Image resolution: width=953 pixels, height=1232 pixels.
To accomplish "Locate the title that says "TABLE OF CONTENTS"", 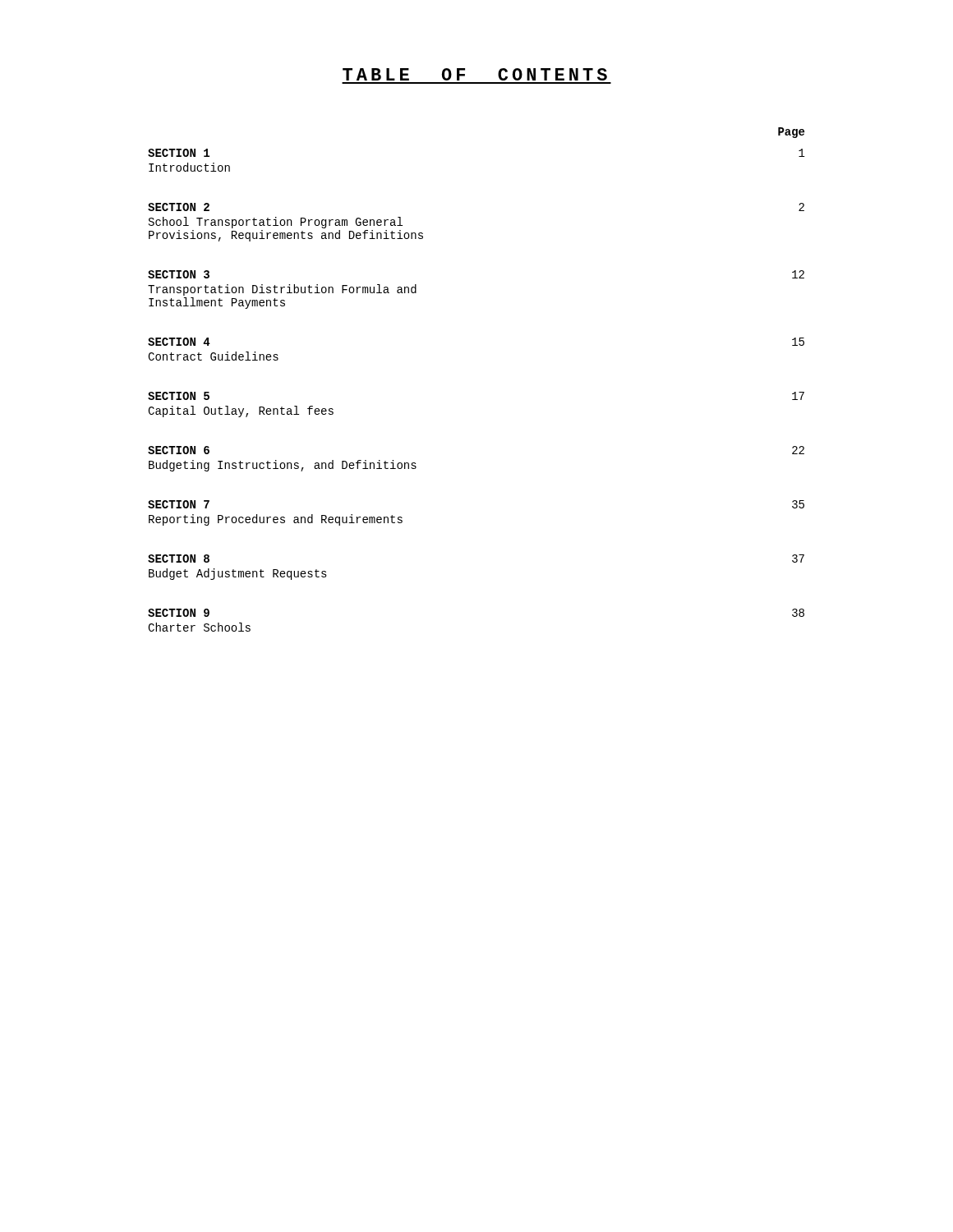I will point(476,76).
